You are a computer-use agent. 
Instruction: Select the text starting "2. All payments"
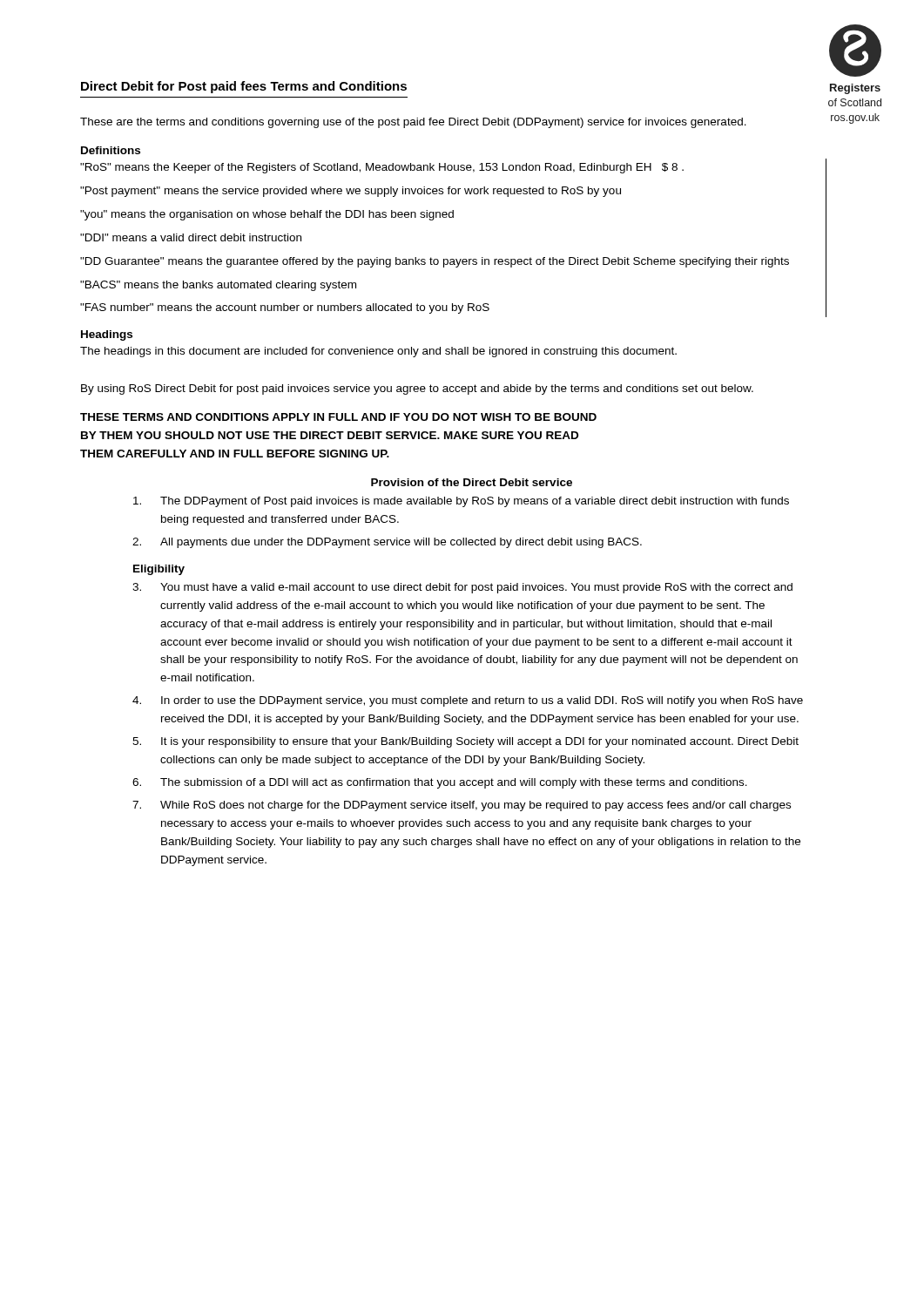472,542
